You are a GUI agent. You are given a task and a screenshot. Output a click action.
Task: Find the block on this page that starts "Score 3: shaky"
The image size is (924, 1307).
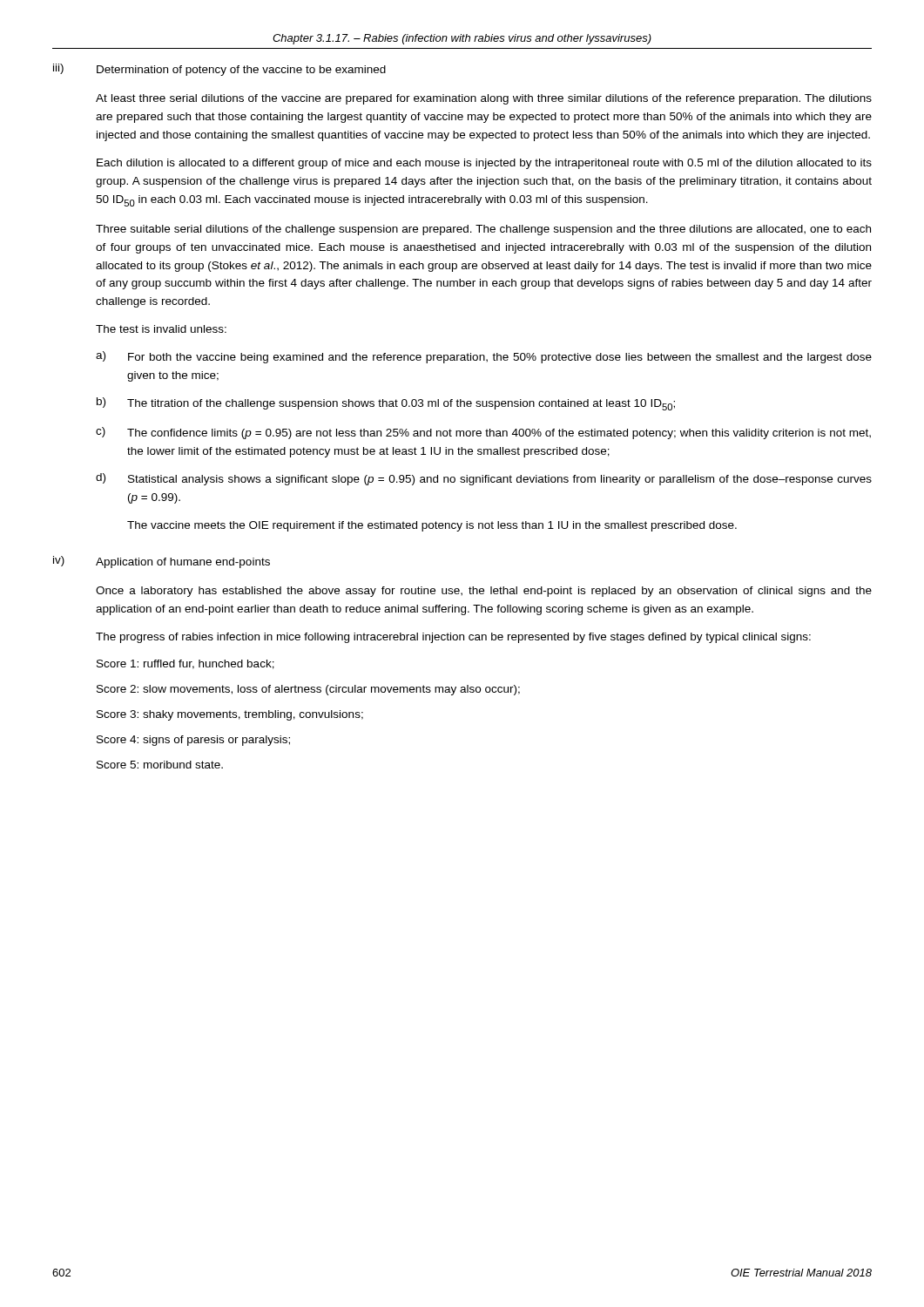point(230,714)
